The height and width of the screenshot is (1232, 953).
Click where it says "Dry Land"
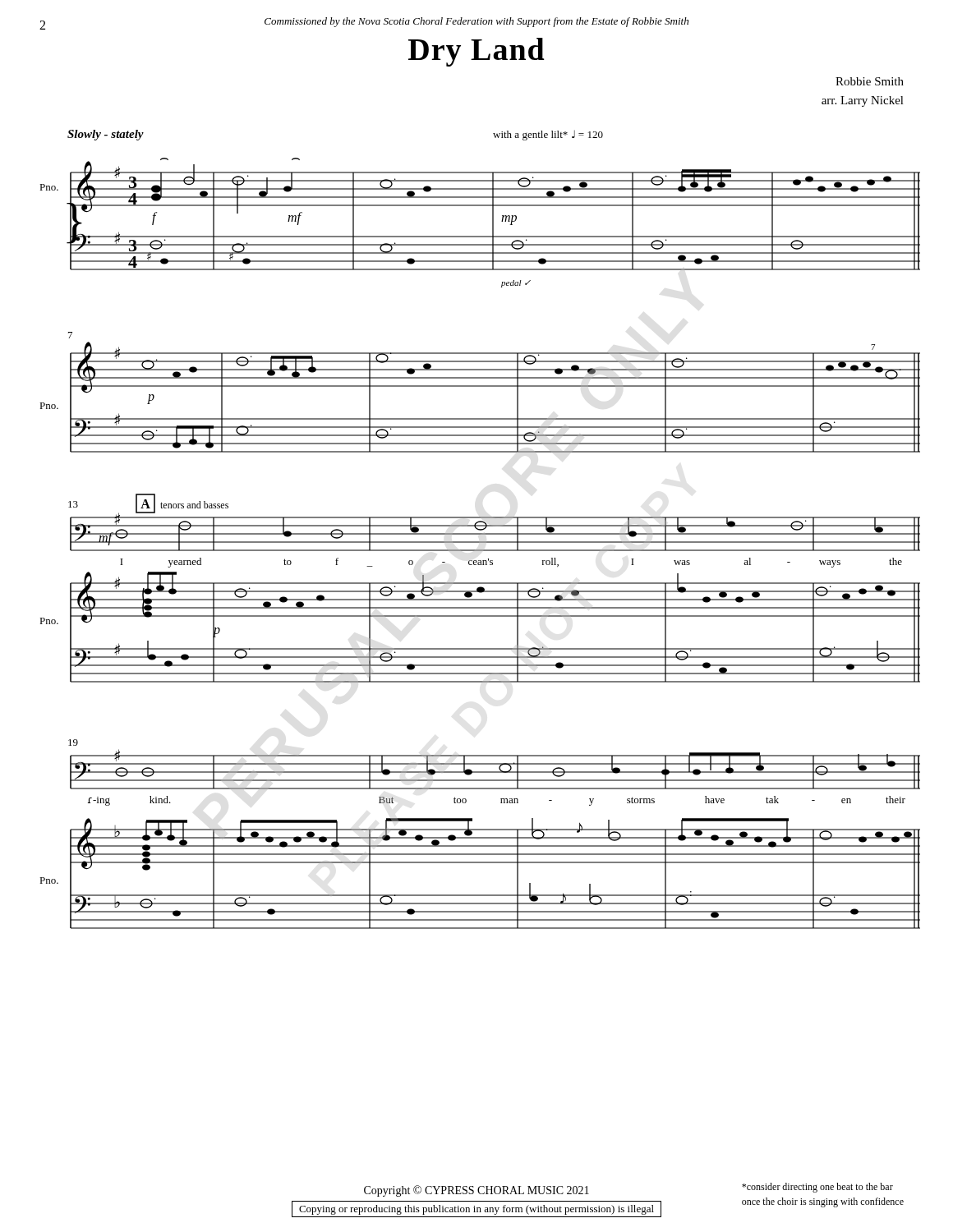coord(476,49)
